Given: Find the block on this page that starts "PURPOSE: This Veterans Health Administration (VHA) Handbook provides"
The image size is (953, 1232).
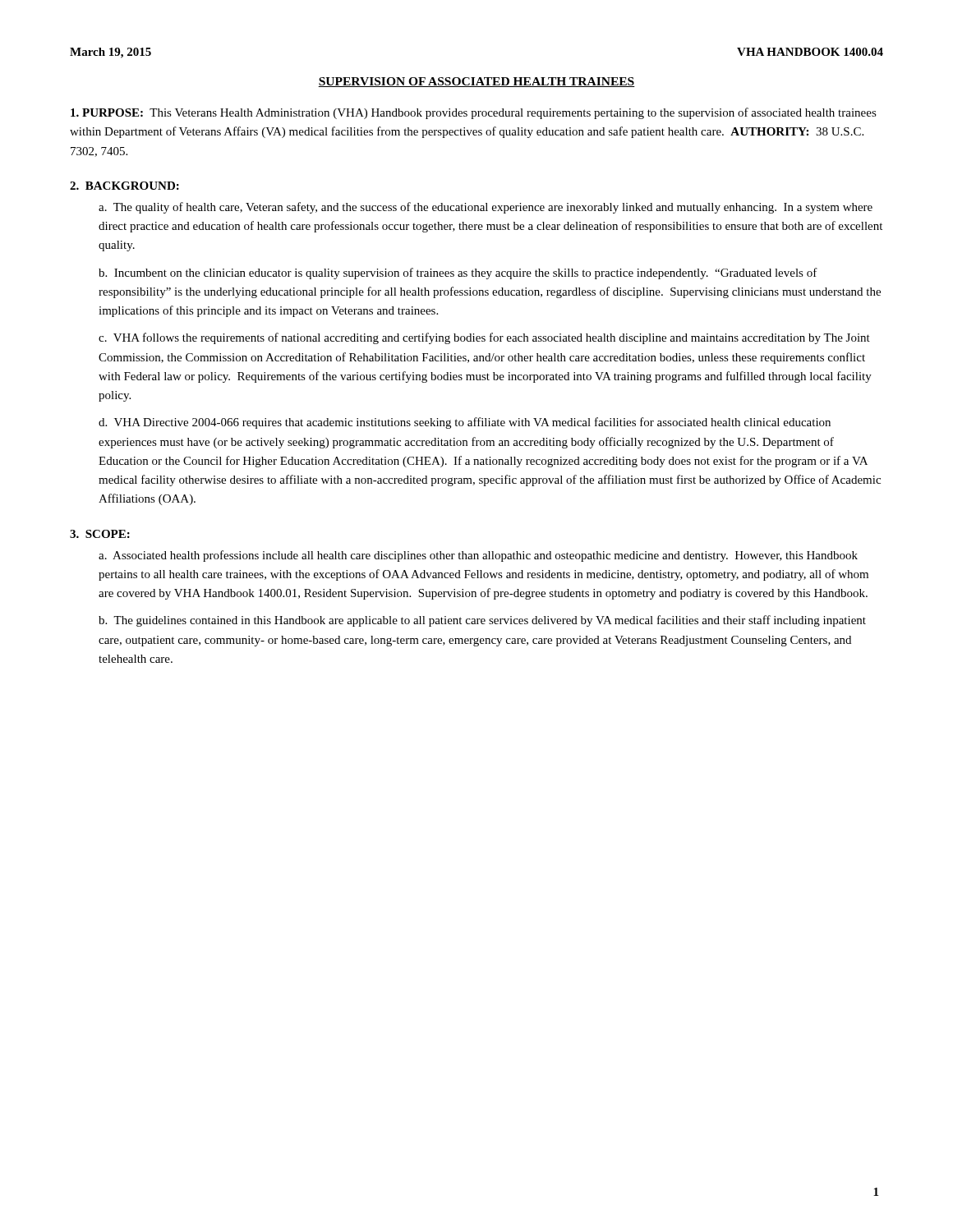Looking at the screenshot, I should (x=473, y=132).
